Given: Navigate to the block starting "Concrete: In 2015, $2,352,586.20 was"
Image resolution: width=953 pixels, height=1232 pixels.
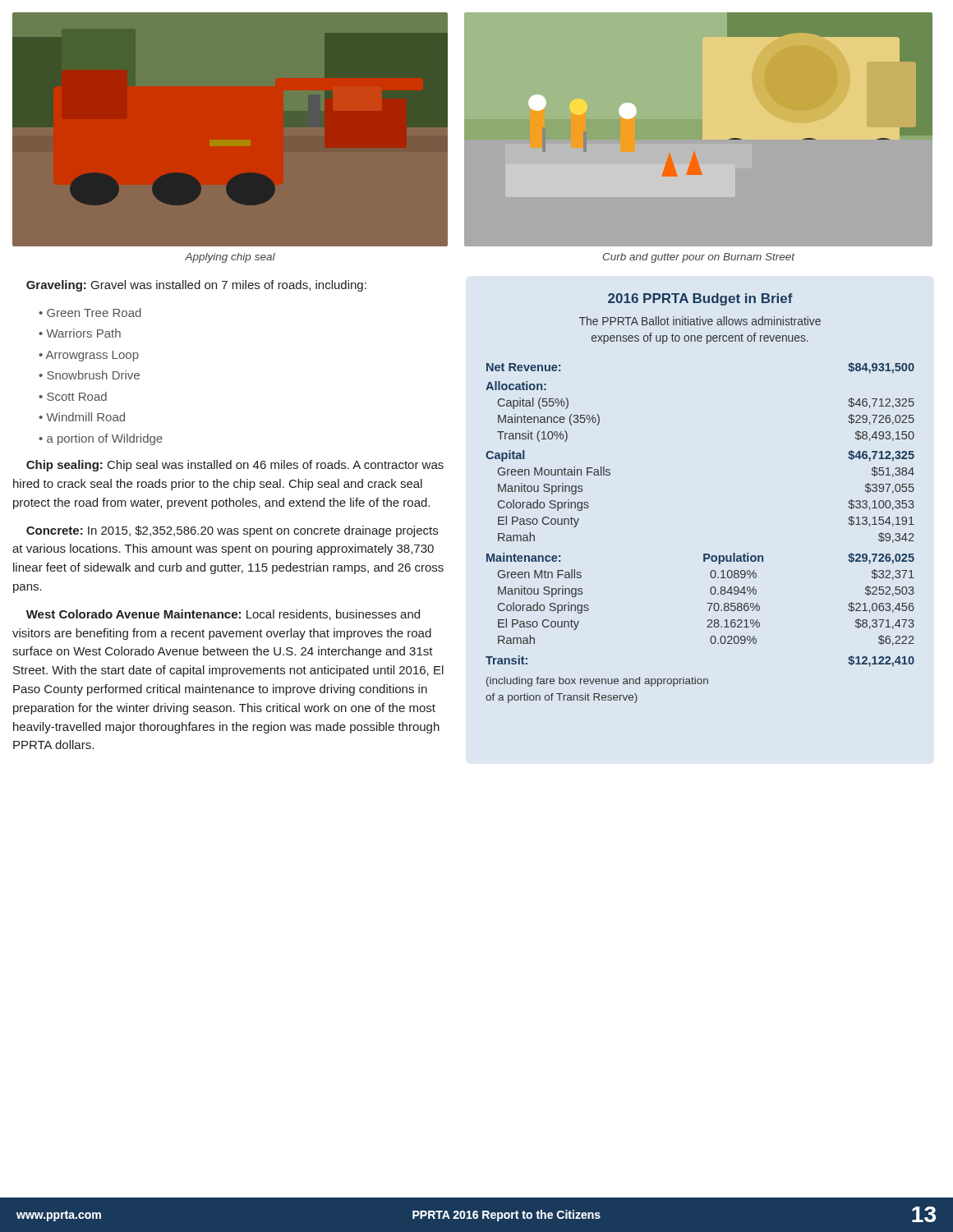Looking at the screenshot, I should pos(228,558).
